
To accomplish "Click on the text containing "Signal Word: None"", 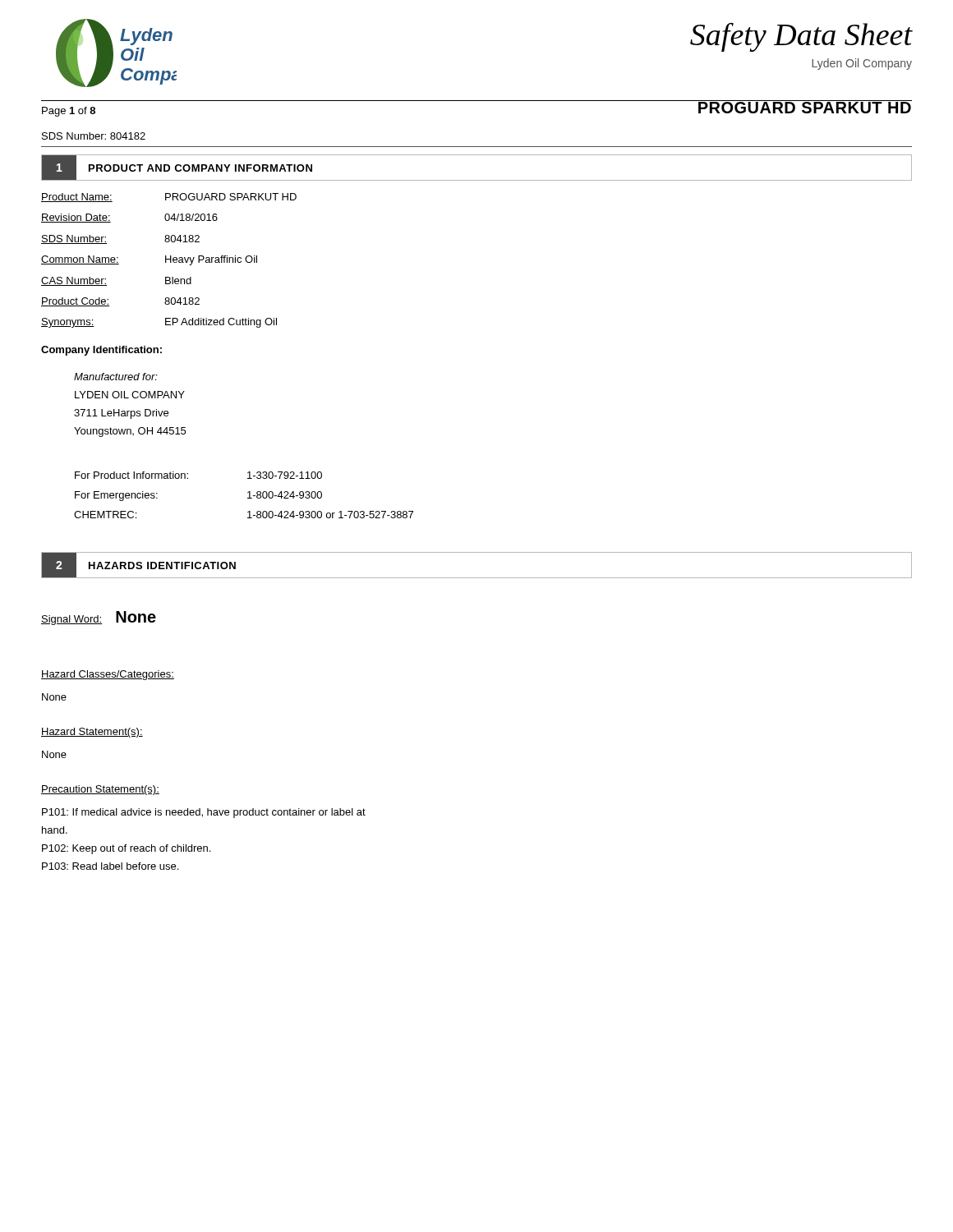I will point(99,617).
